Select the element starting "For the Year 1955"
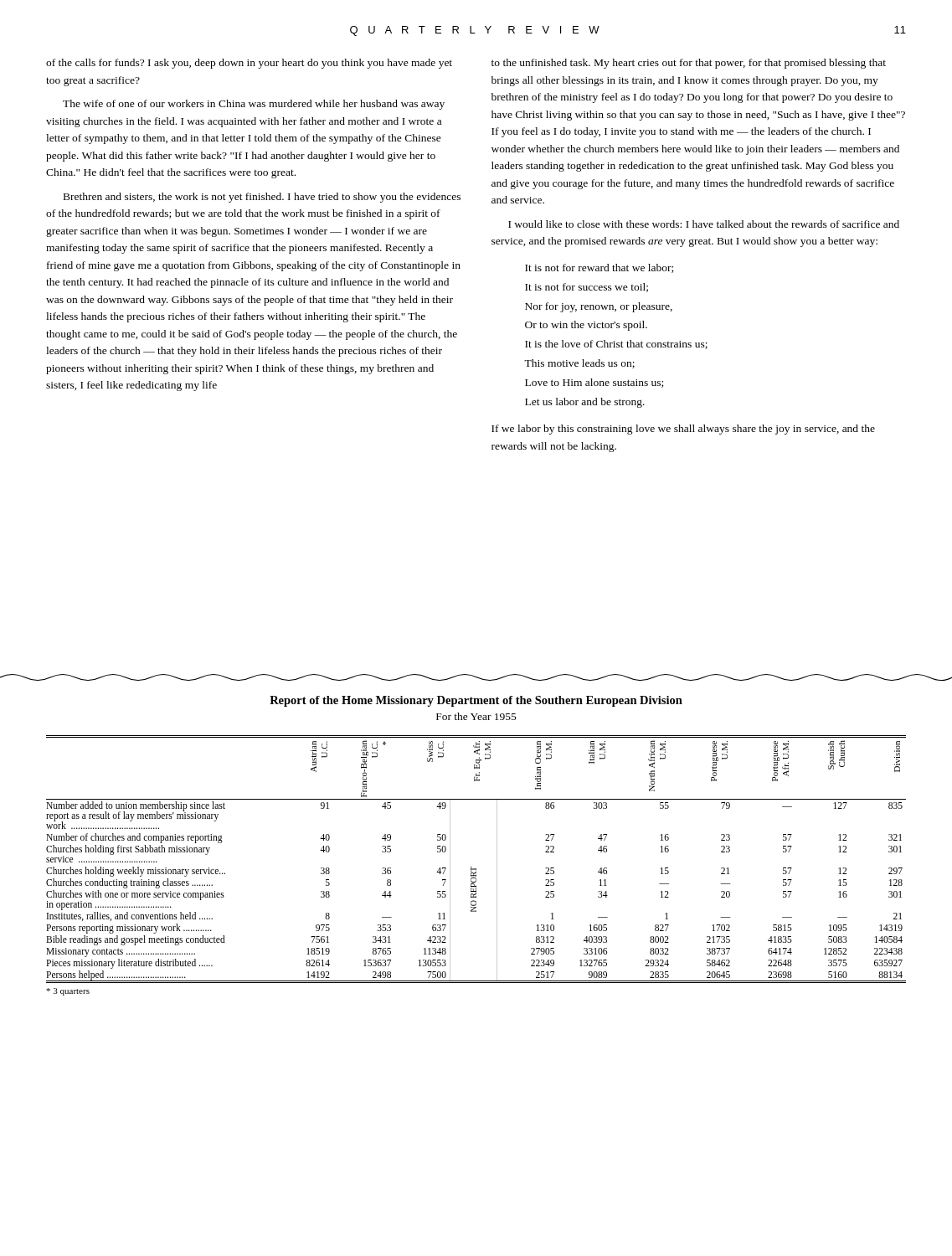The width and height of the screenshot is (952, 1256). (476, 716)
